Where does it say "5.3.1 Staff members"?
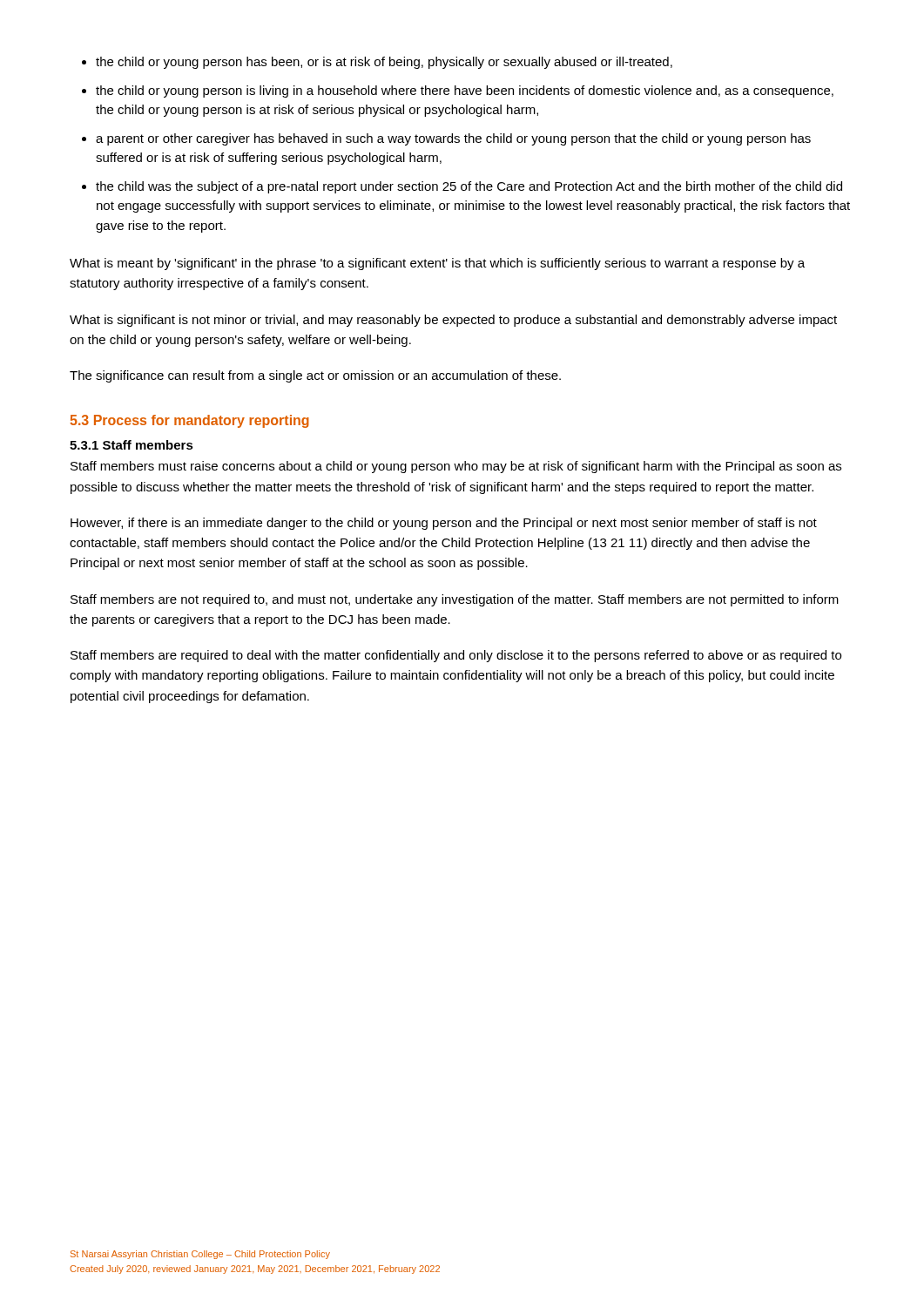This screenshot has height=1307, width=924. [x=131, y=445]
